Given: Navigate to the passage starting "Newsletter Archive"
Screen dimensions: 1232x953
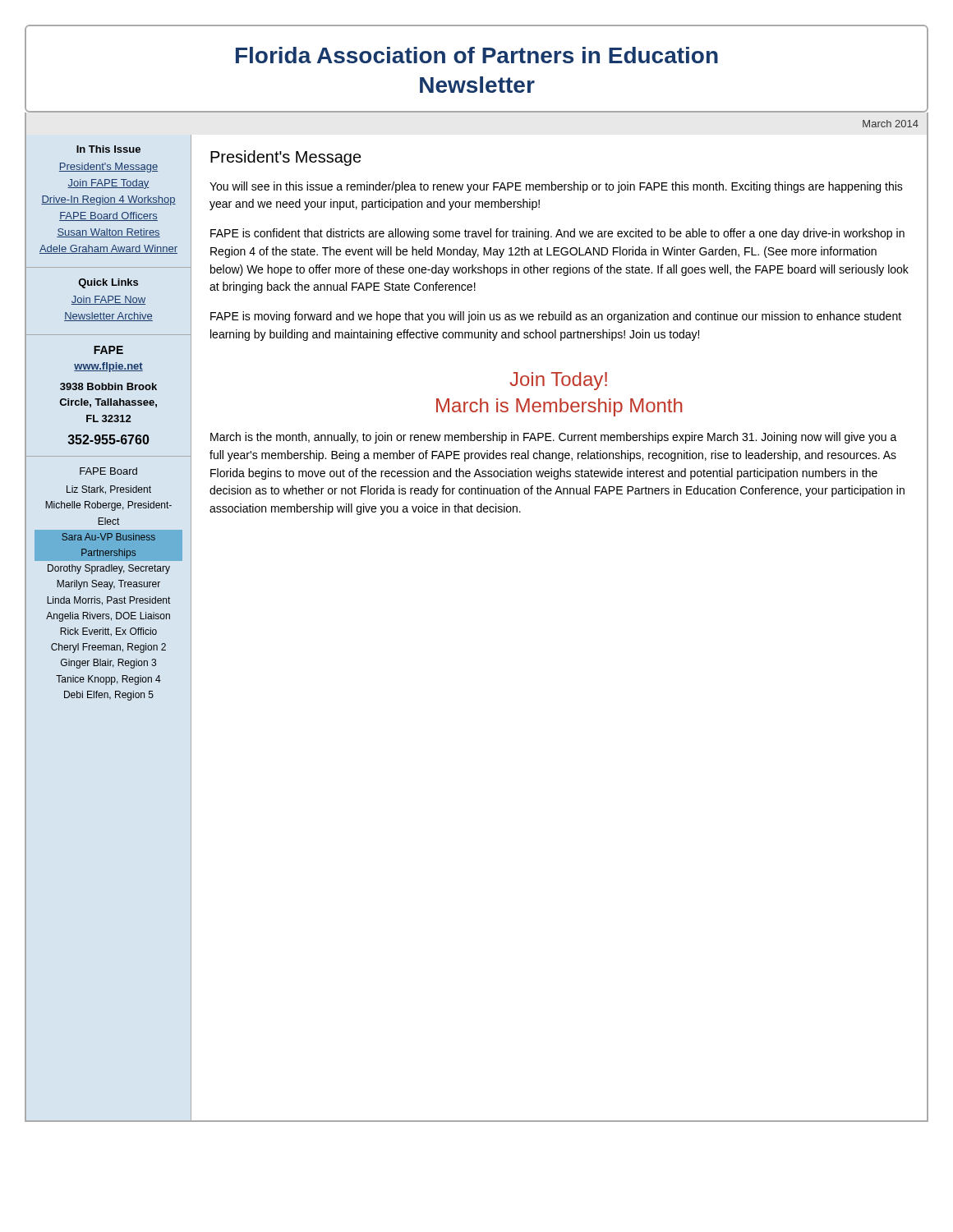Looking at the screenshot, I should click(x=108, y=316).
